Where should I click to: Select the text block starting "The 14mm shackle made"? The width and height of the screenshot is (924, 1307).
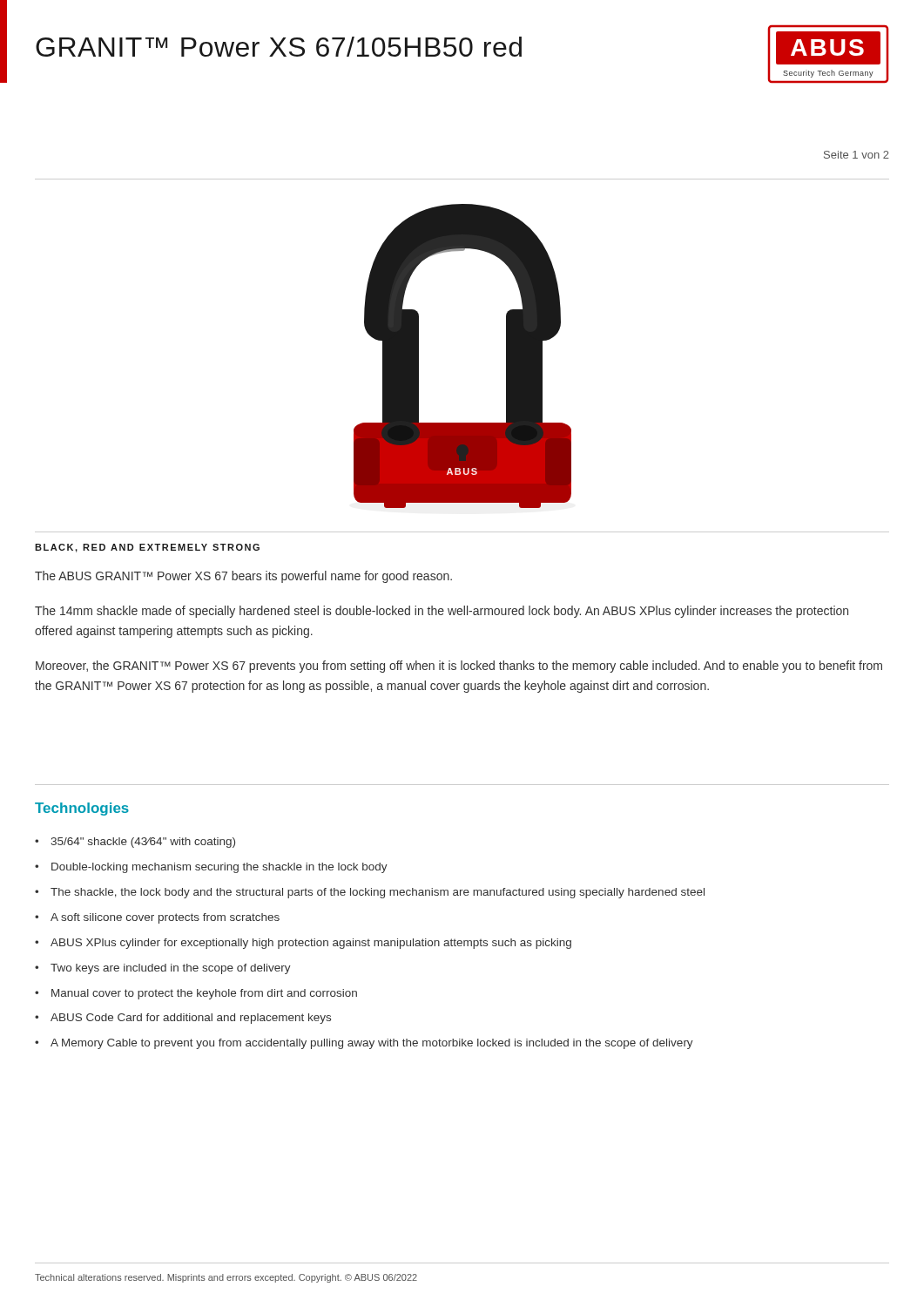click(x=442, y=621)
